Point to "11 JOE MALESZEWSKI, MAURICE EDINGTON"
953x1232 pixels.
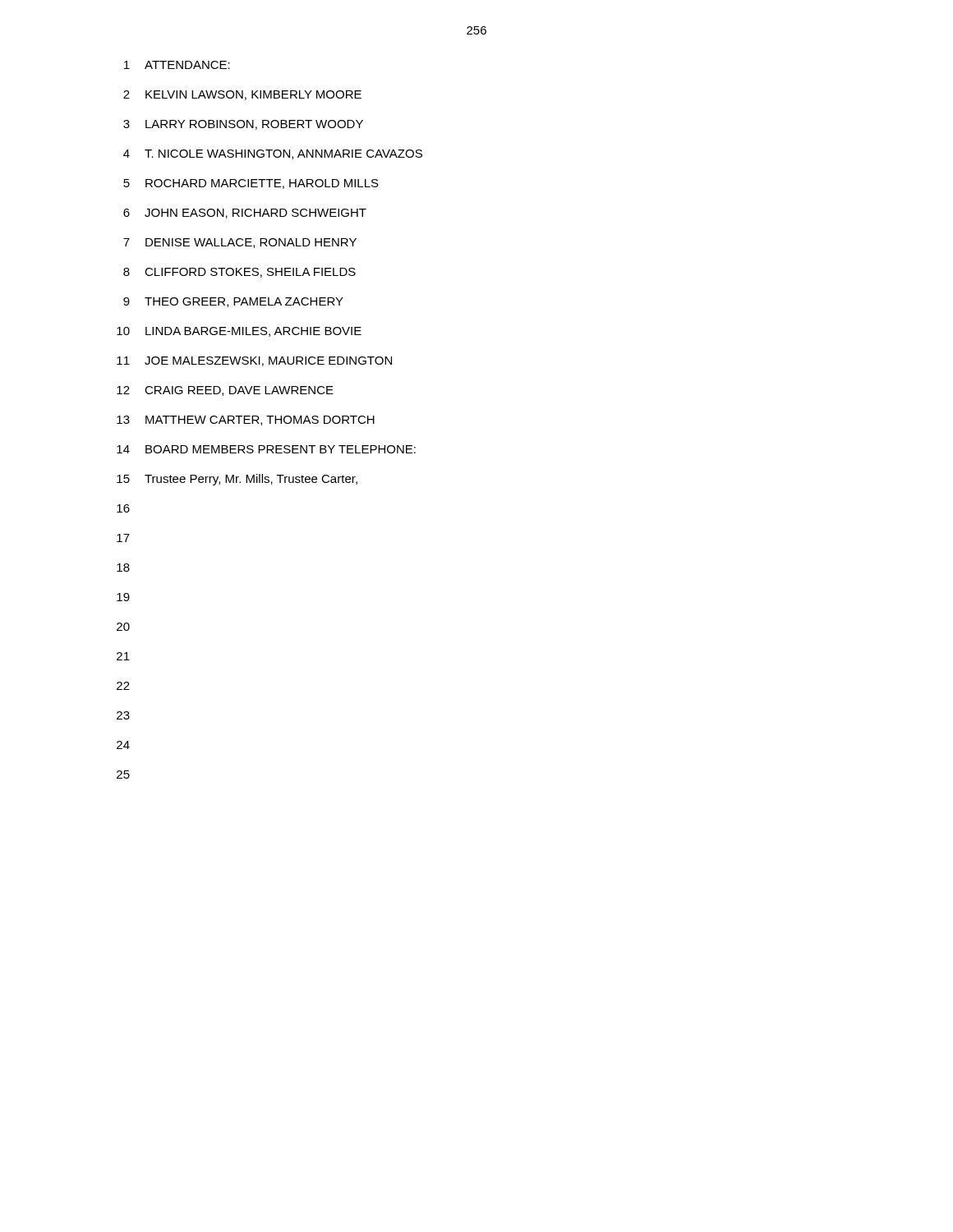point(246,360)
